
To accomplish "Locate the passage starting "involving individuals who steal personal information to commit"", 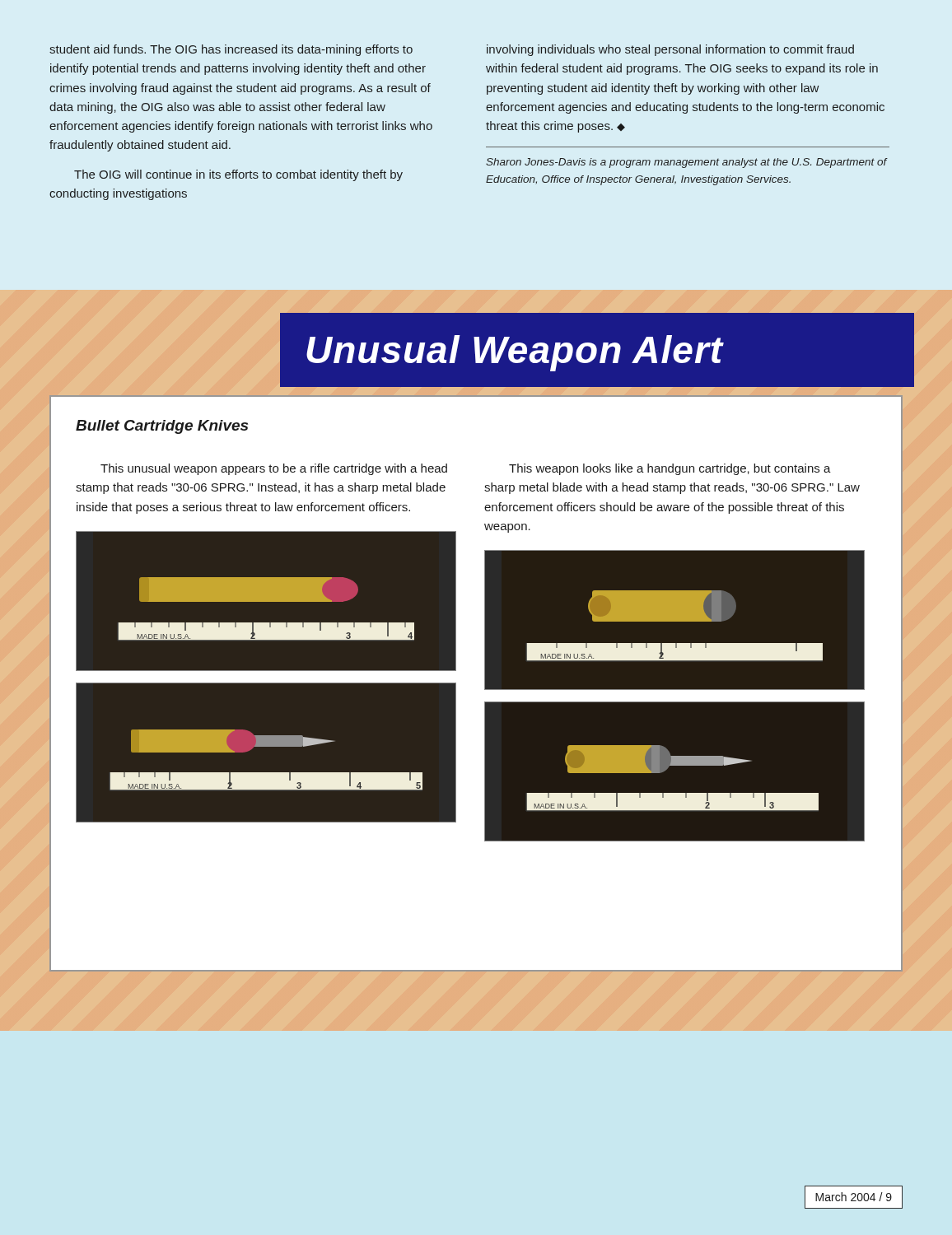I will [x=688, y=87].
